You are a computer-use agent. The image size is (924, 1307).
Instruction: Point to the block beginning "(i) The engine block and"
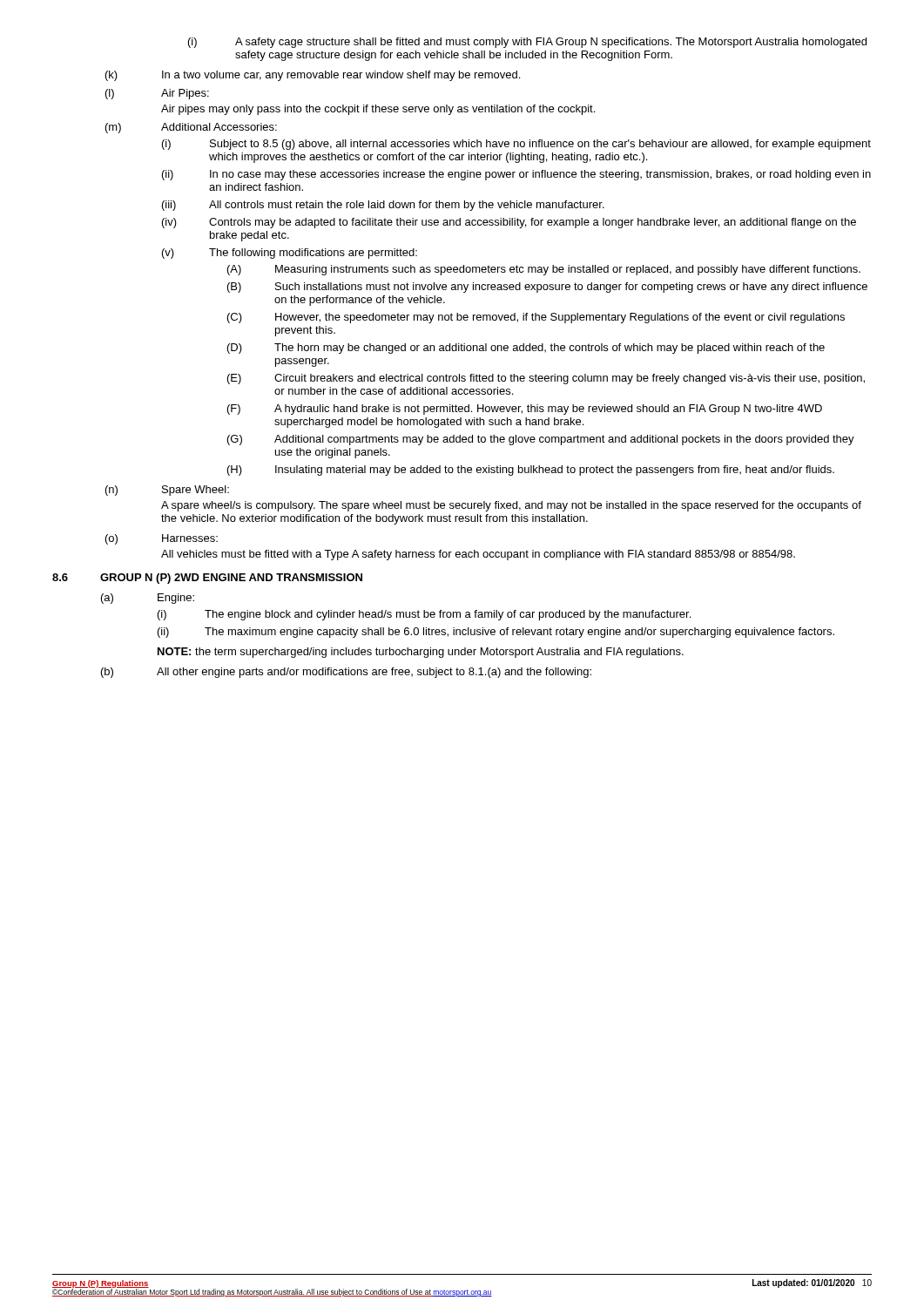coord(514,614)
